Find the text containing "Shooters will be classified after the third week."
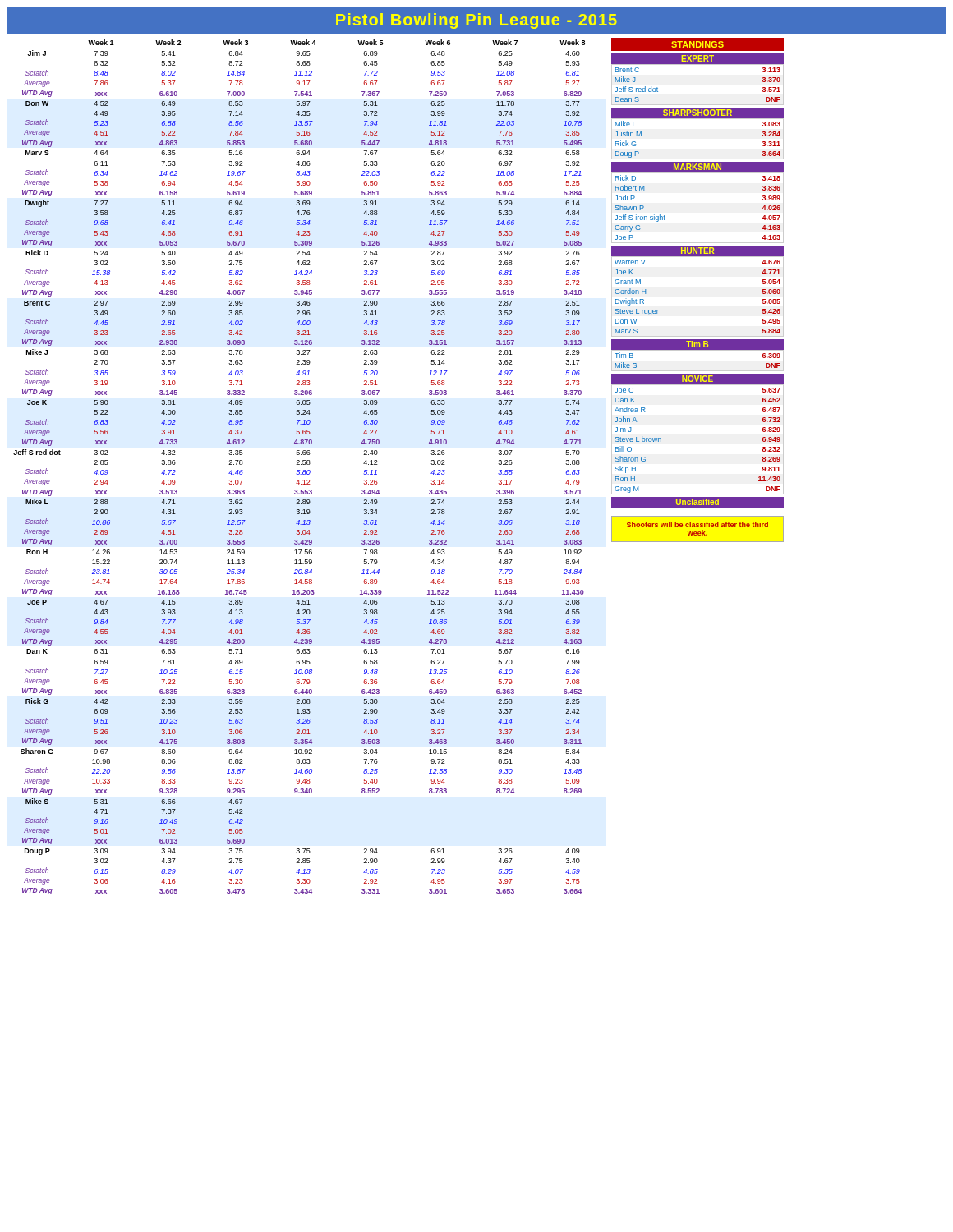The image size is (953, 1232). pos(698,529)
